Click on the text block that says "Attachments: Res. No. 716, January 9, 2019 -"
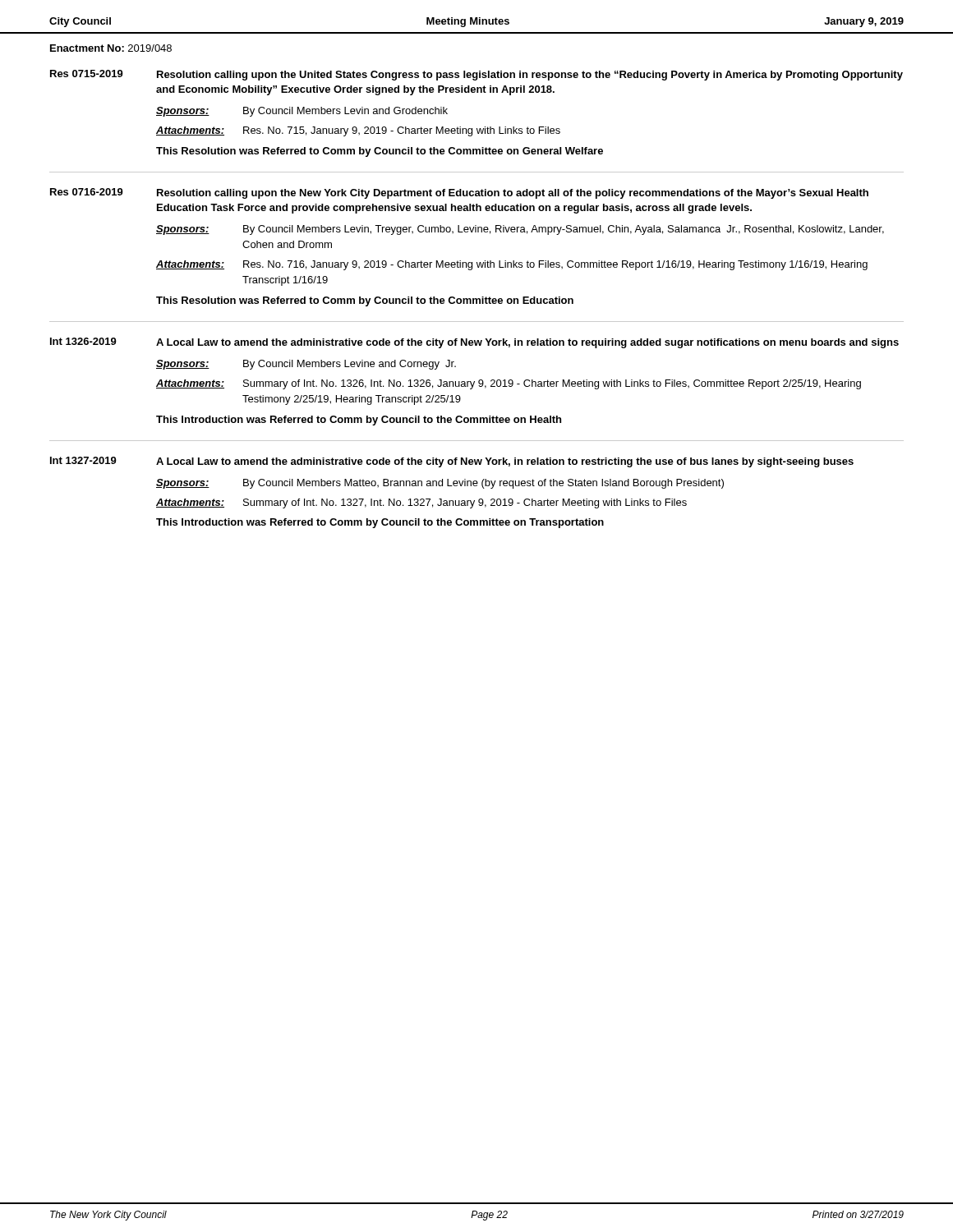 [x=530, y=273]
